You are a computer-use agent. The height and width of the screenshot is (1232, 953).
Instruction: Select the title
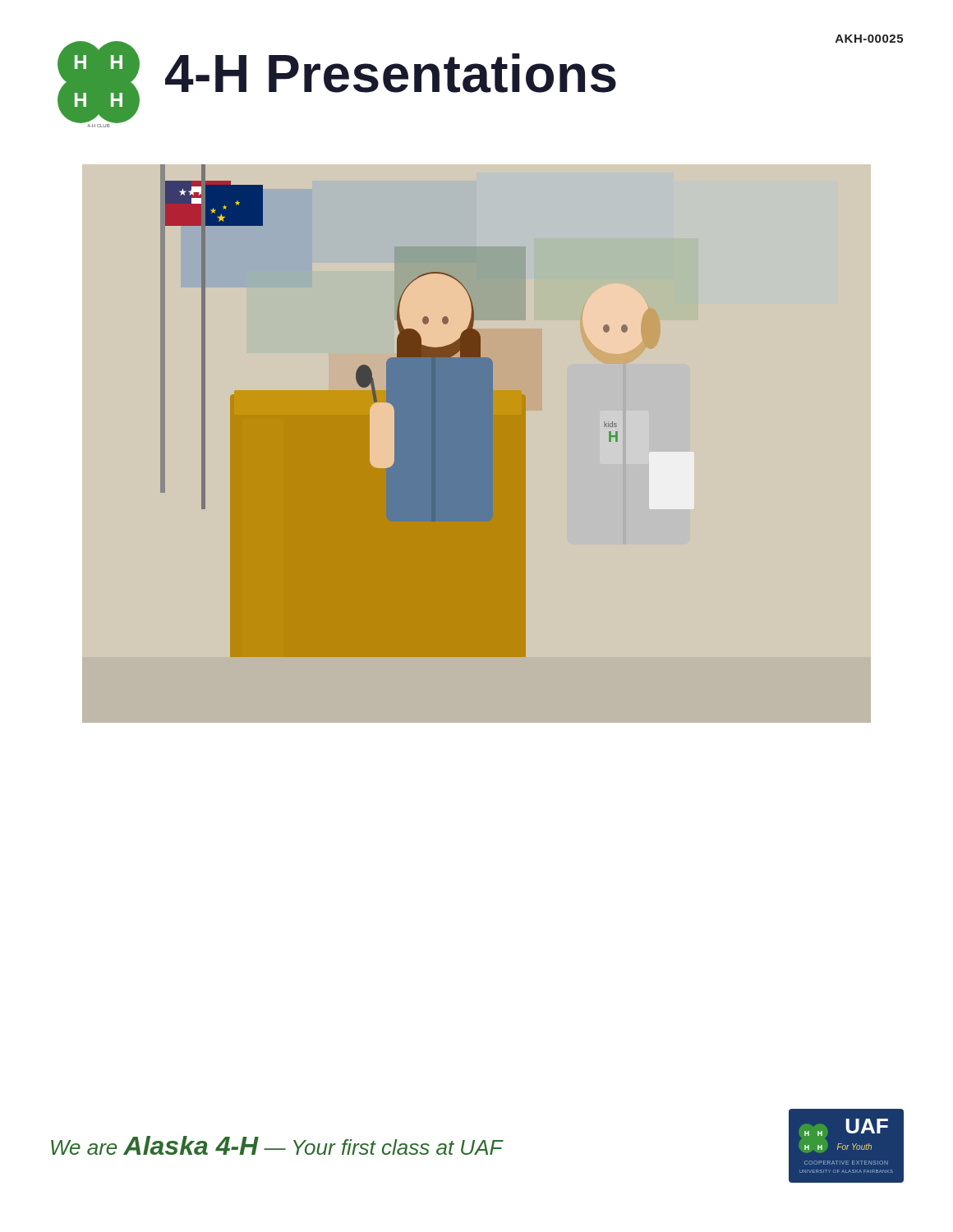pyautogui.click(x=526, y=74)
